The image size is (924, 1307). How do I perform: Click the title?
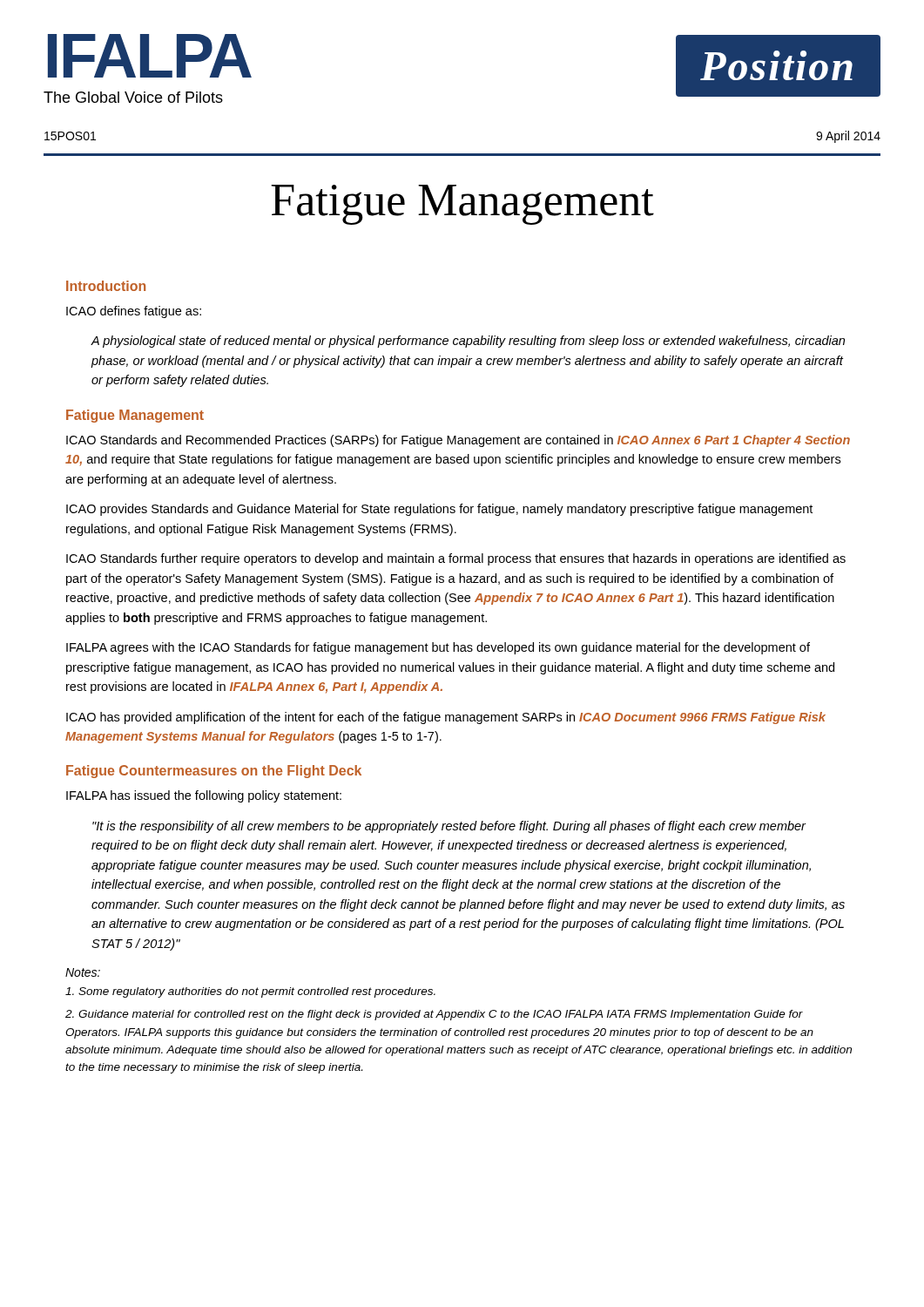point(462,200)
